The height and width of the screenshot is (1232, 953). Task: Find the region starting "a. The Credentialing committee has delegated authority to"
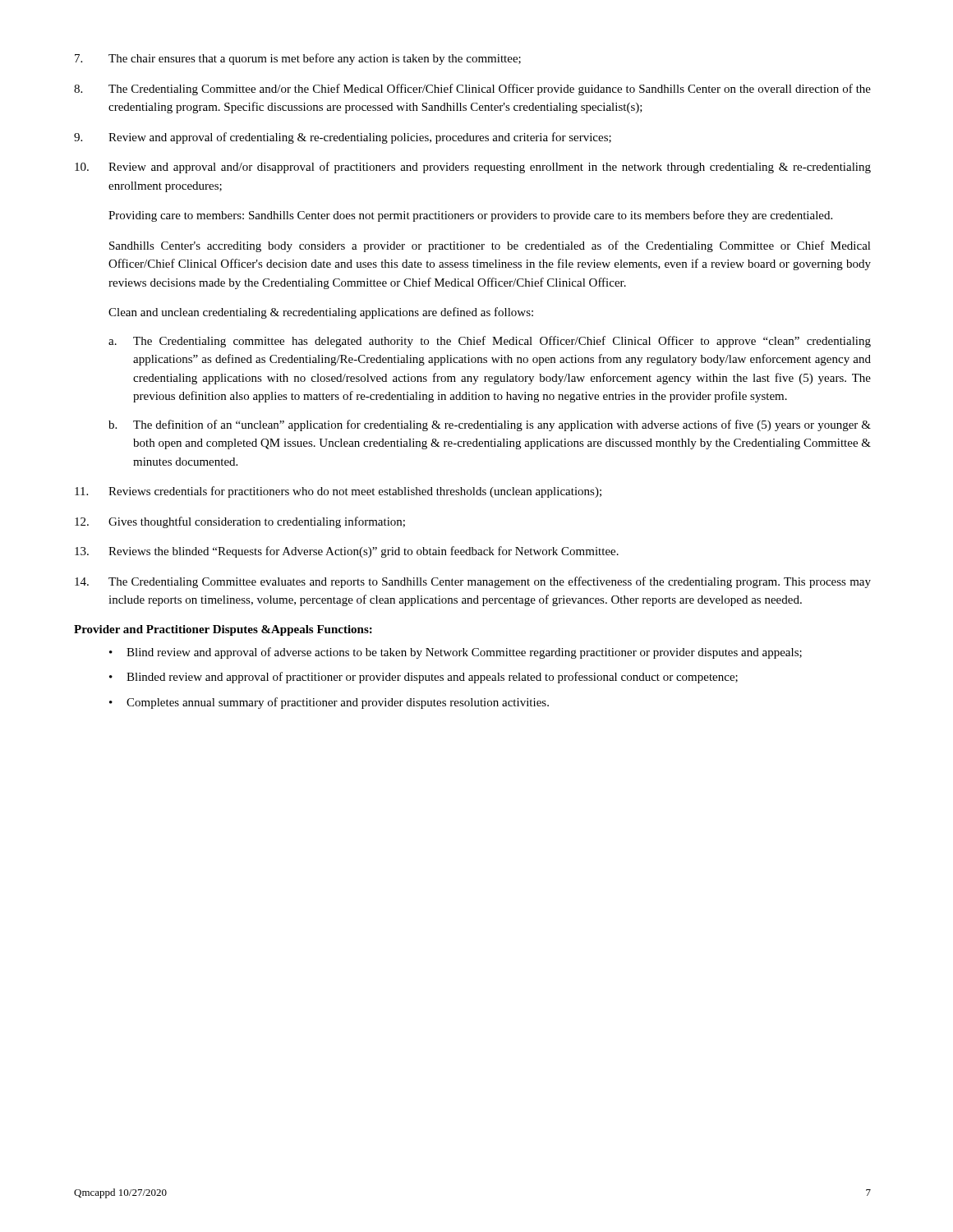click(490, 368)
